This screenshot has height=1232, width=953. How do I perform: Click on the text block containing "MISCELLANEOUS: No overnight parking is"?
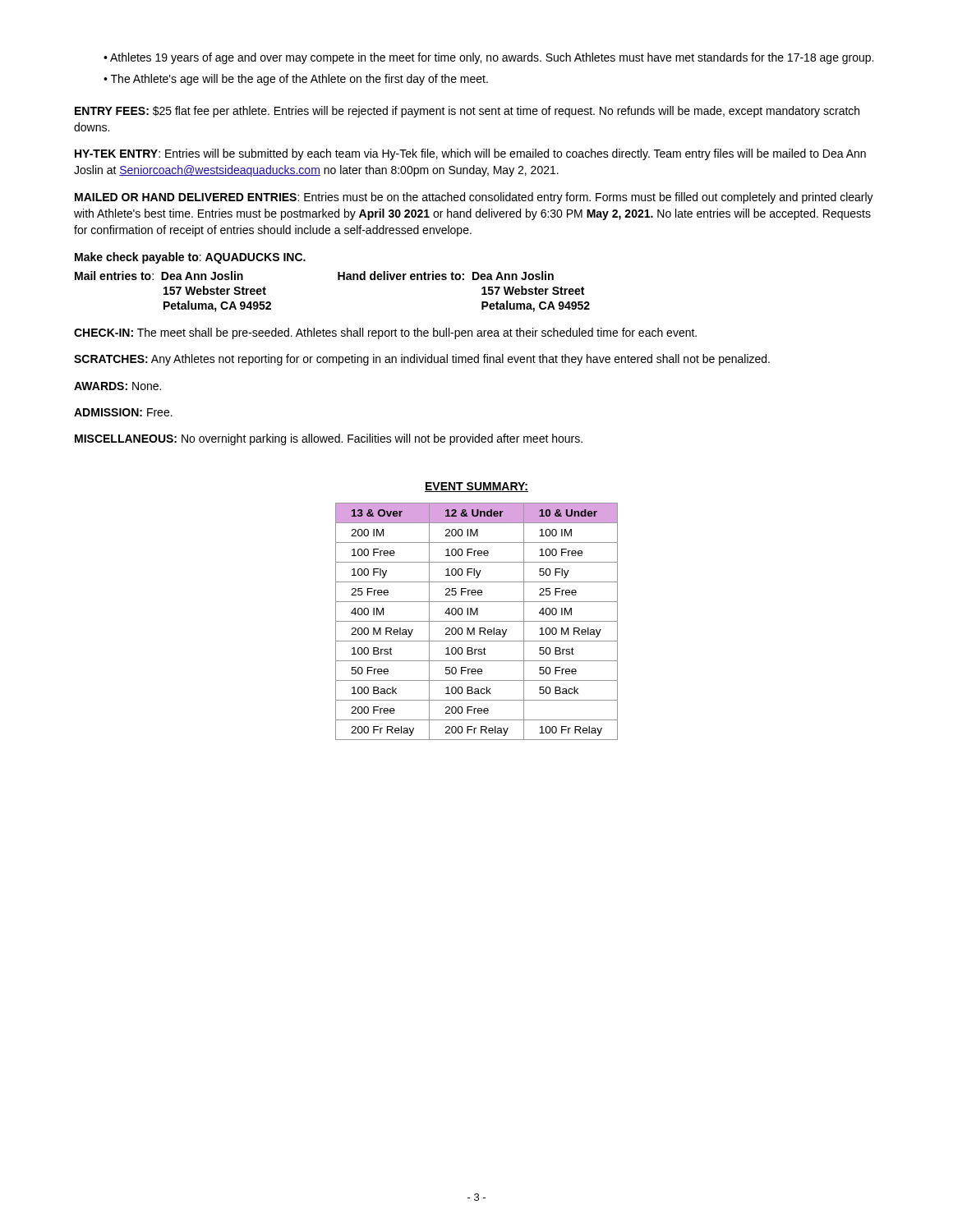point(329,439)
